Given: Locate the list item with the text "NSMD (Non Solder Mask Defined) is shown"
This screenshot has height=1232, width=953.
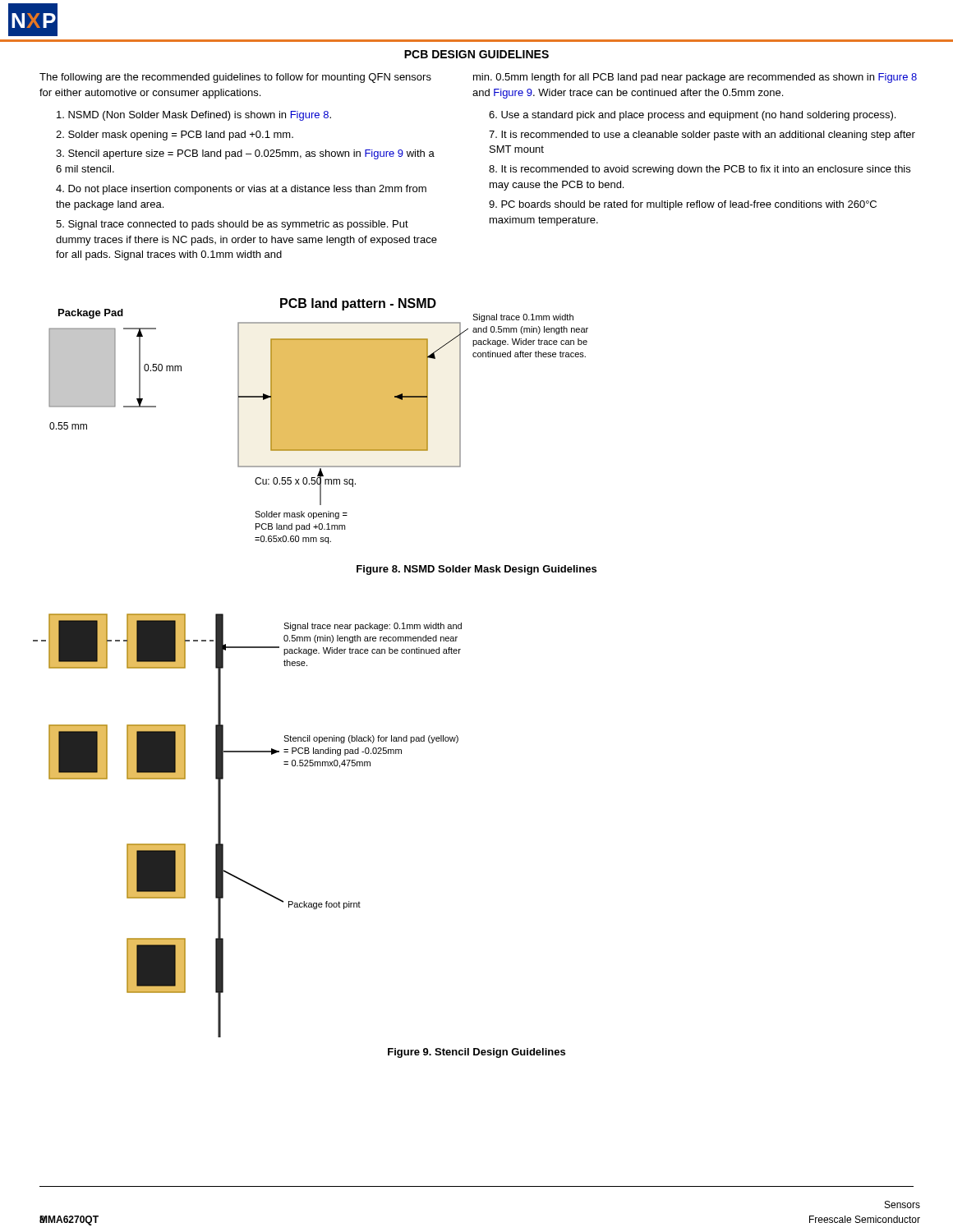Looking at the screenshot, I should click(x=194, y=114).
